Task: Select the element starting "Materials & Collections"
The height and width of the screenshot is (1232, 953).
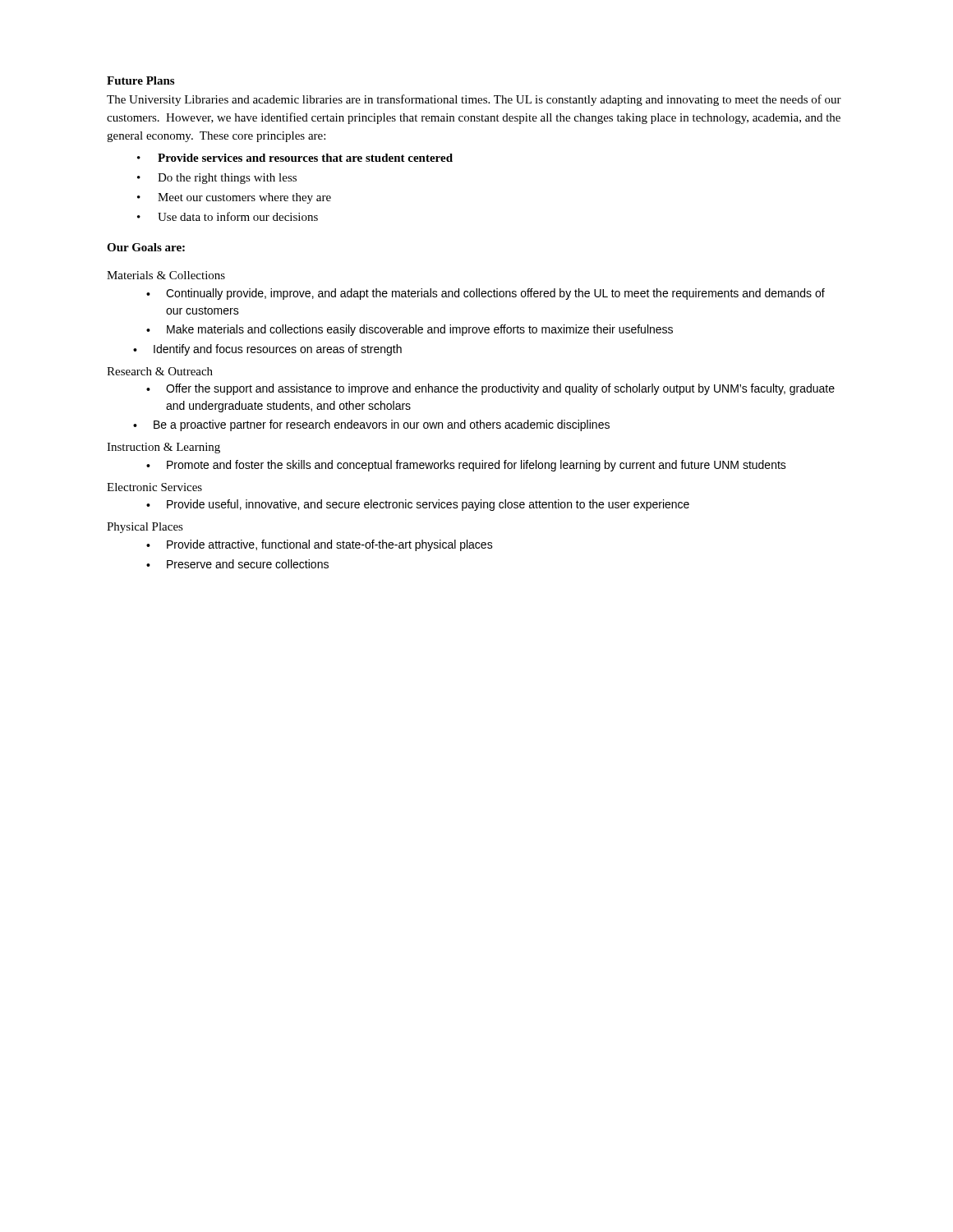Action: point(166,275)
